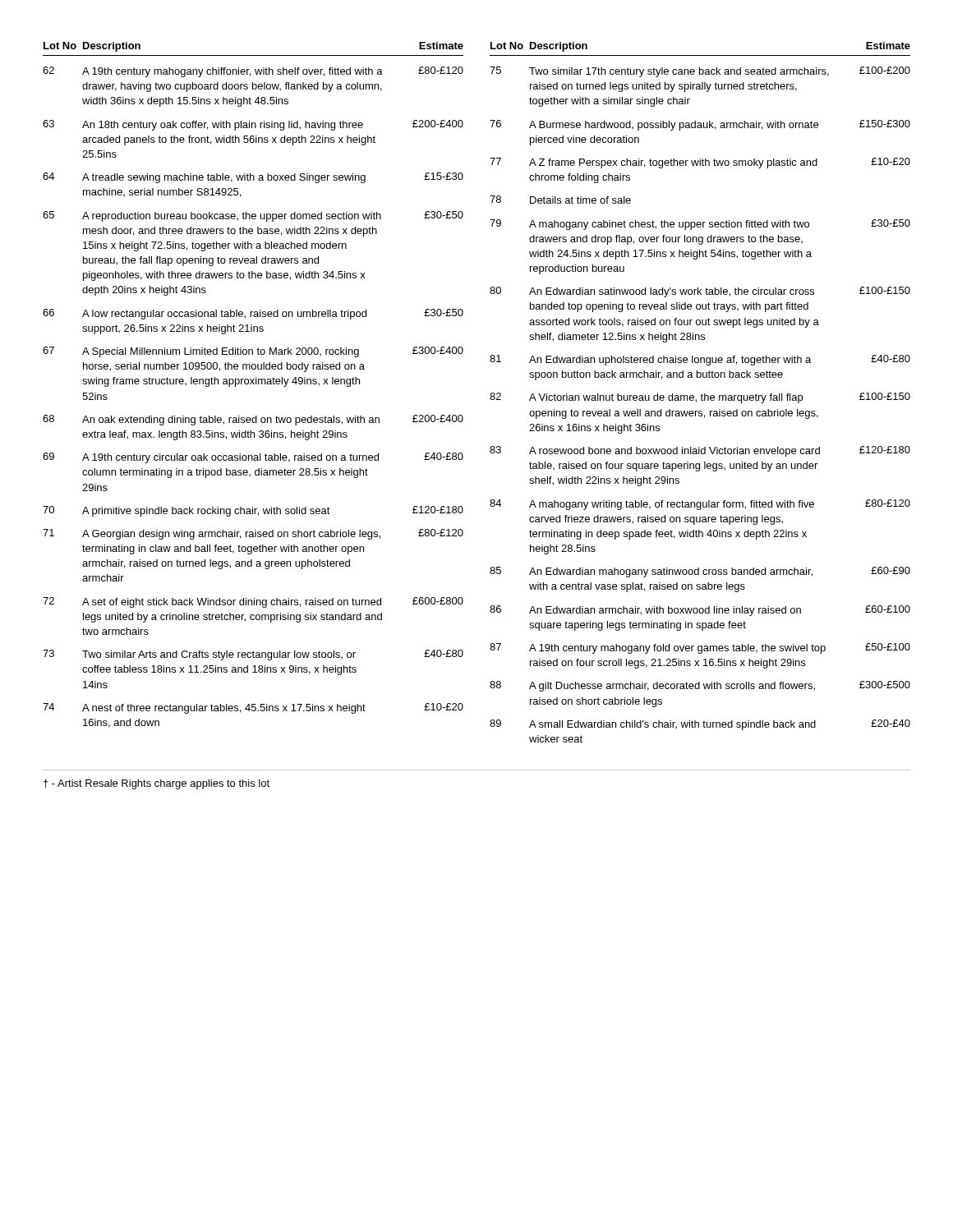
Task: Point to the text starting "† - Artist"
Action: coord(156,783)
